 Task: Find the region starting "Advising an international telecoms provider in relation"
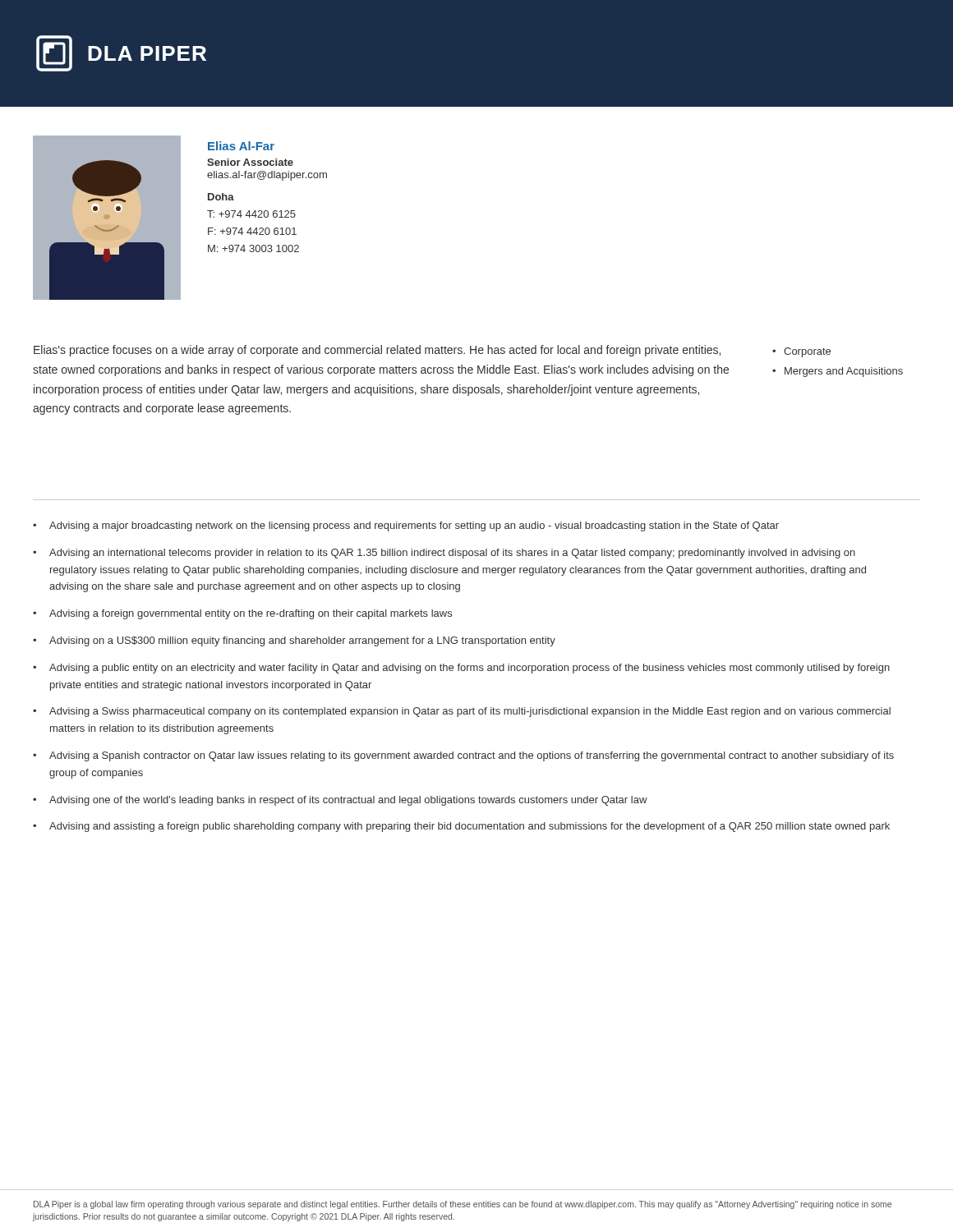[x=458, y=569]
